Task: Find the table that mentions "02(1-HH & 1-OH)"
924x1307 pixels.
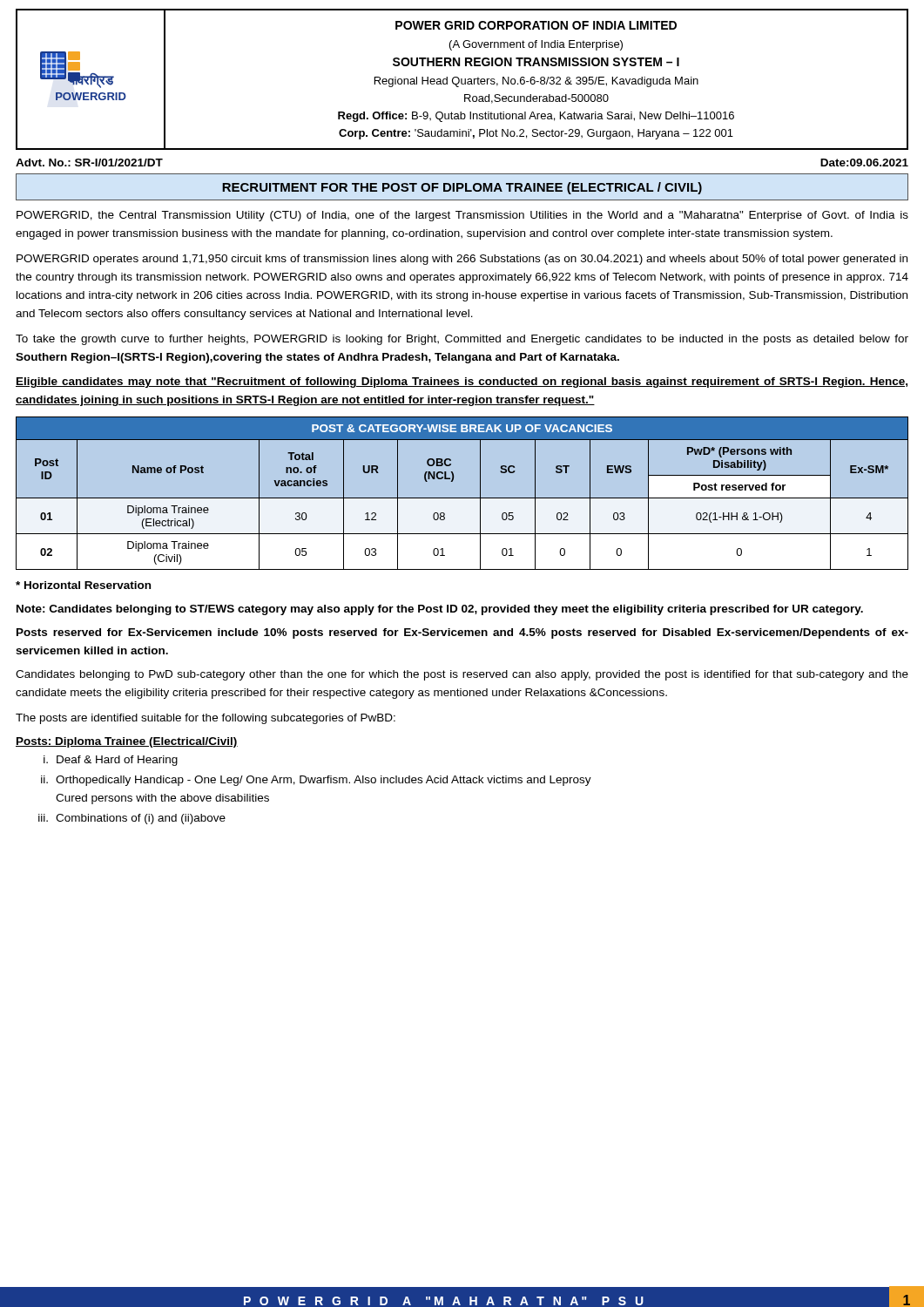Action: click(462, 493)
